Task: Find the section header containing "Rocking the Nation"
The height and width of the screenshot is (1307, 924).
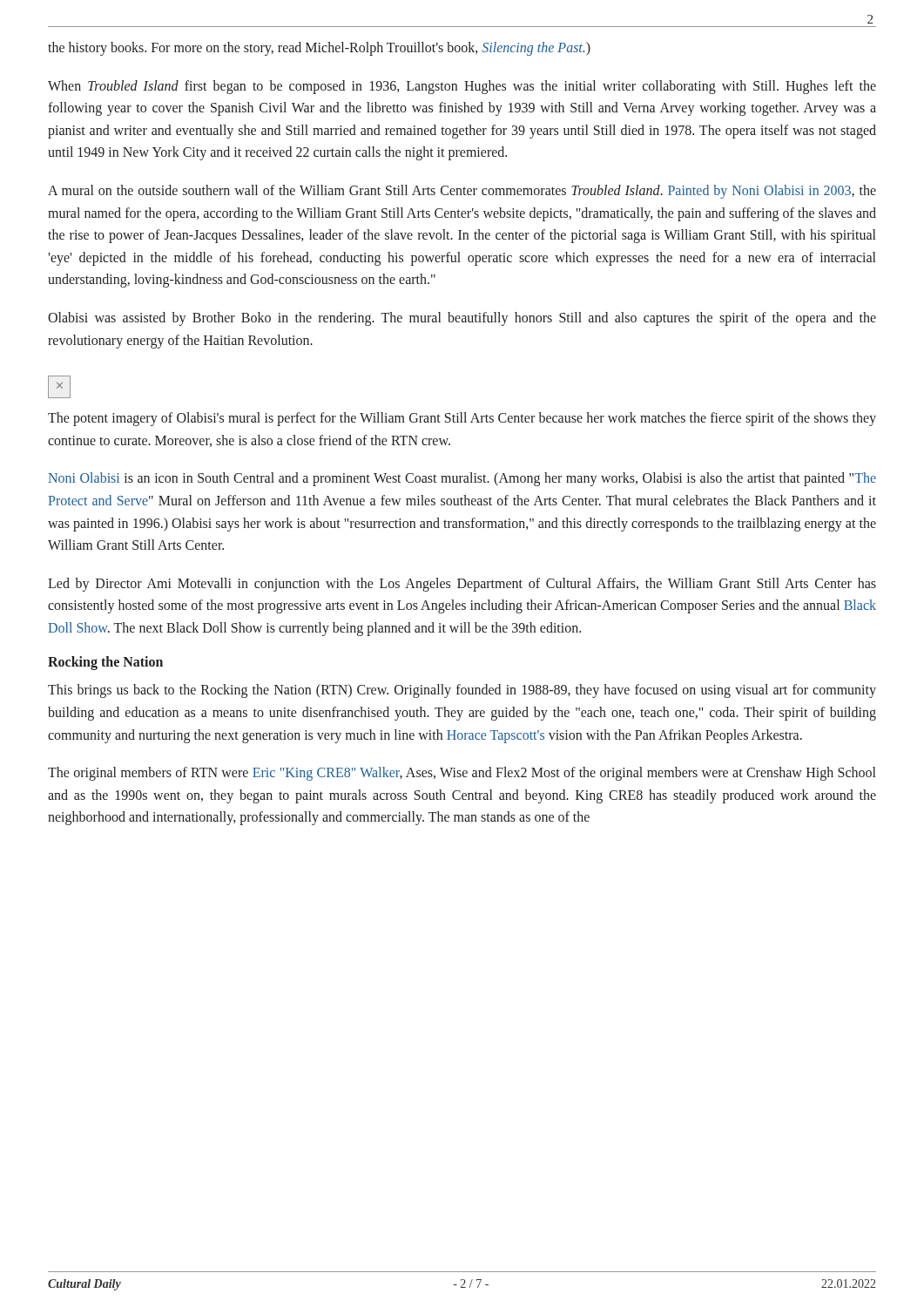Action: tap(106, 662)
